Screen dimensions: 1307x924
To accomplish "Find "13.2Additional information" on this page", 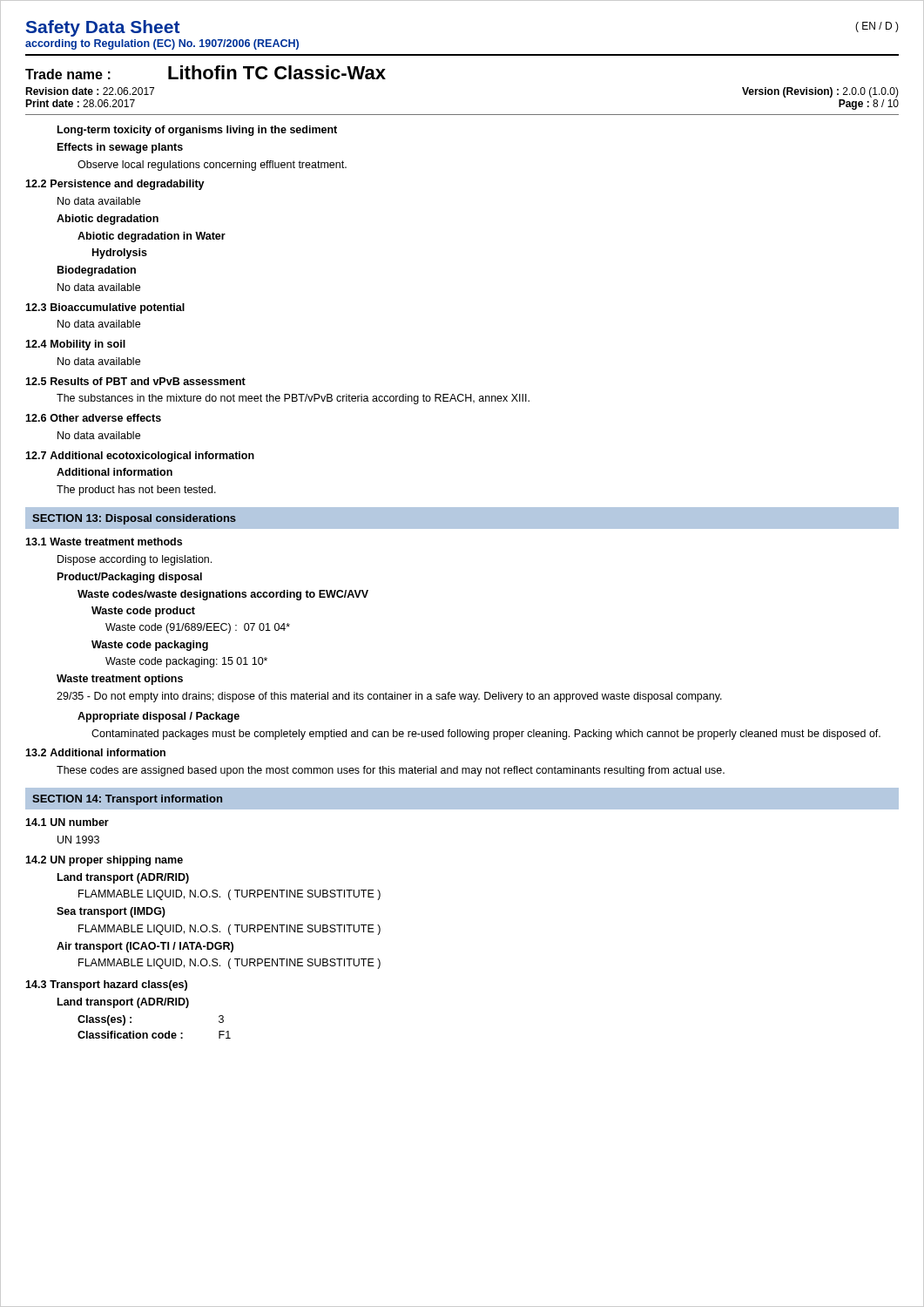I will (96, 753).
